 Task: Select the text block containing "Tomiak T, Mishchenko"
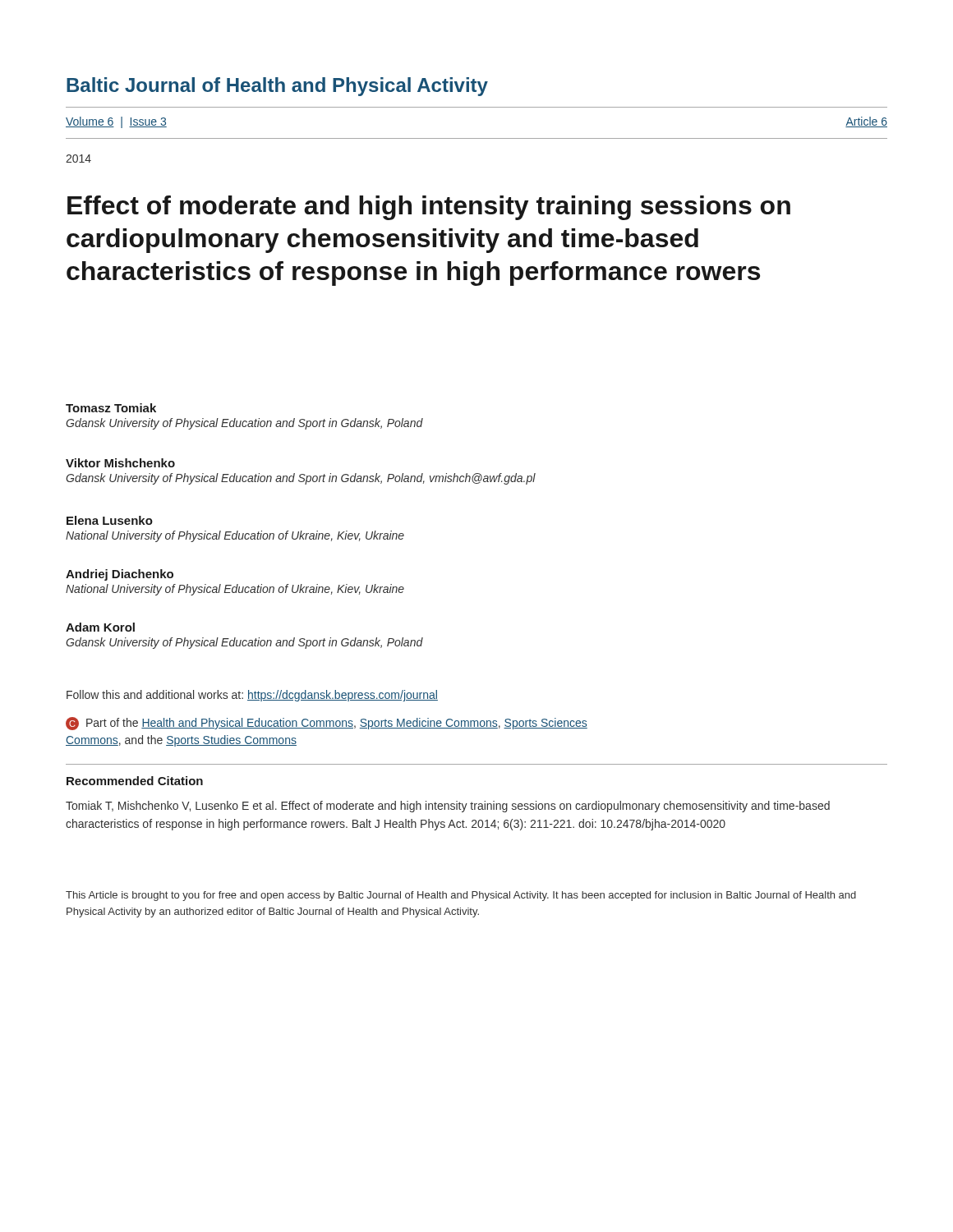(x=448, y=815)
